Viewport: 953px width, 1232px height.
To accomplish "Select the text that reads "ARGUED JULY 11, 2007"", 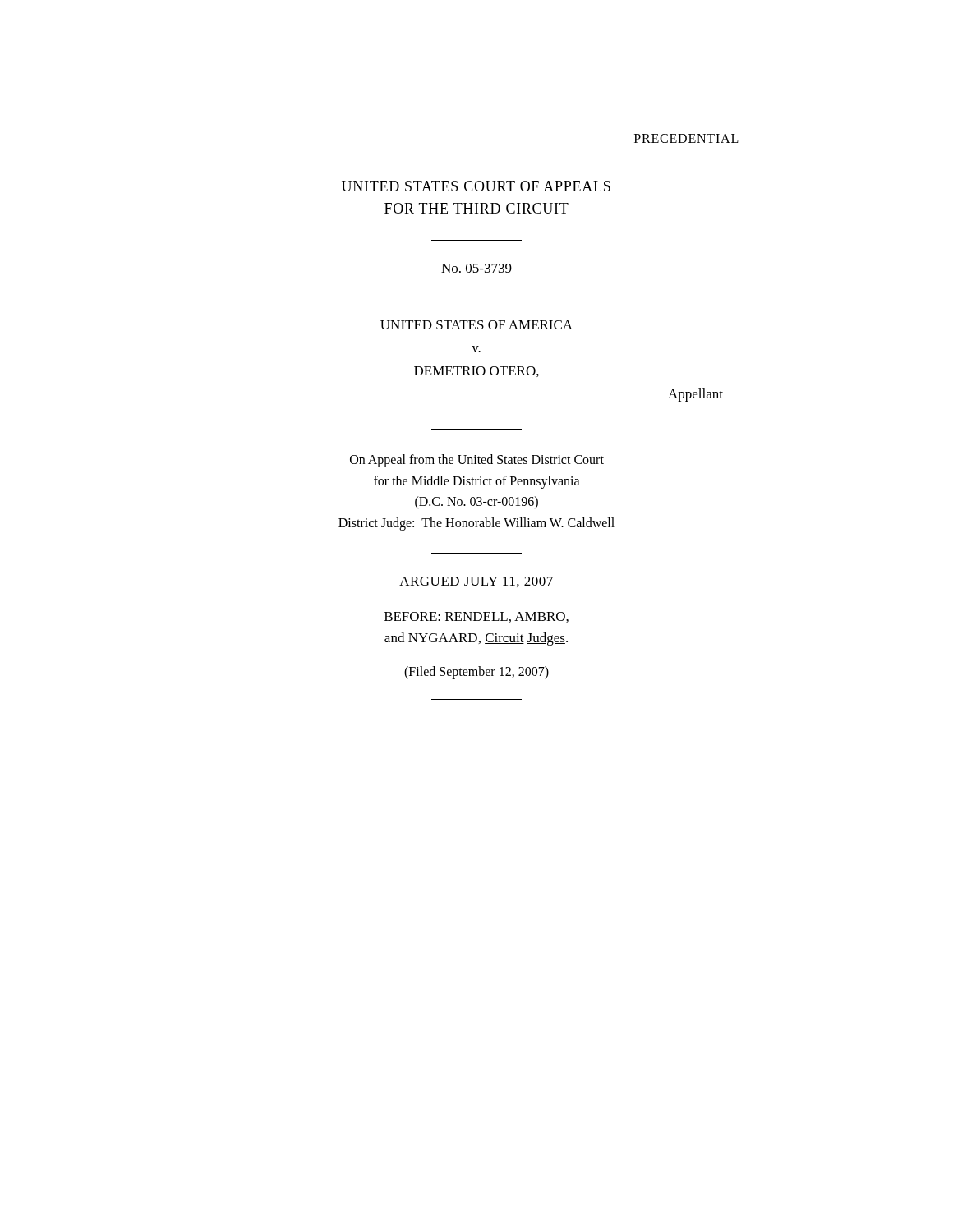I will pos(476,581).
